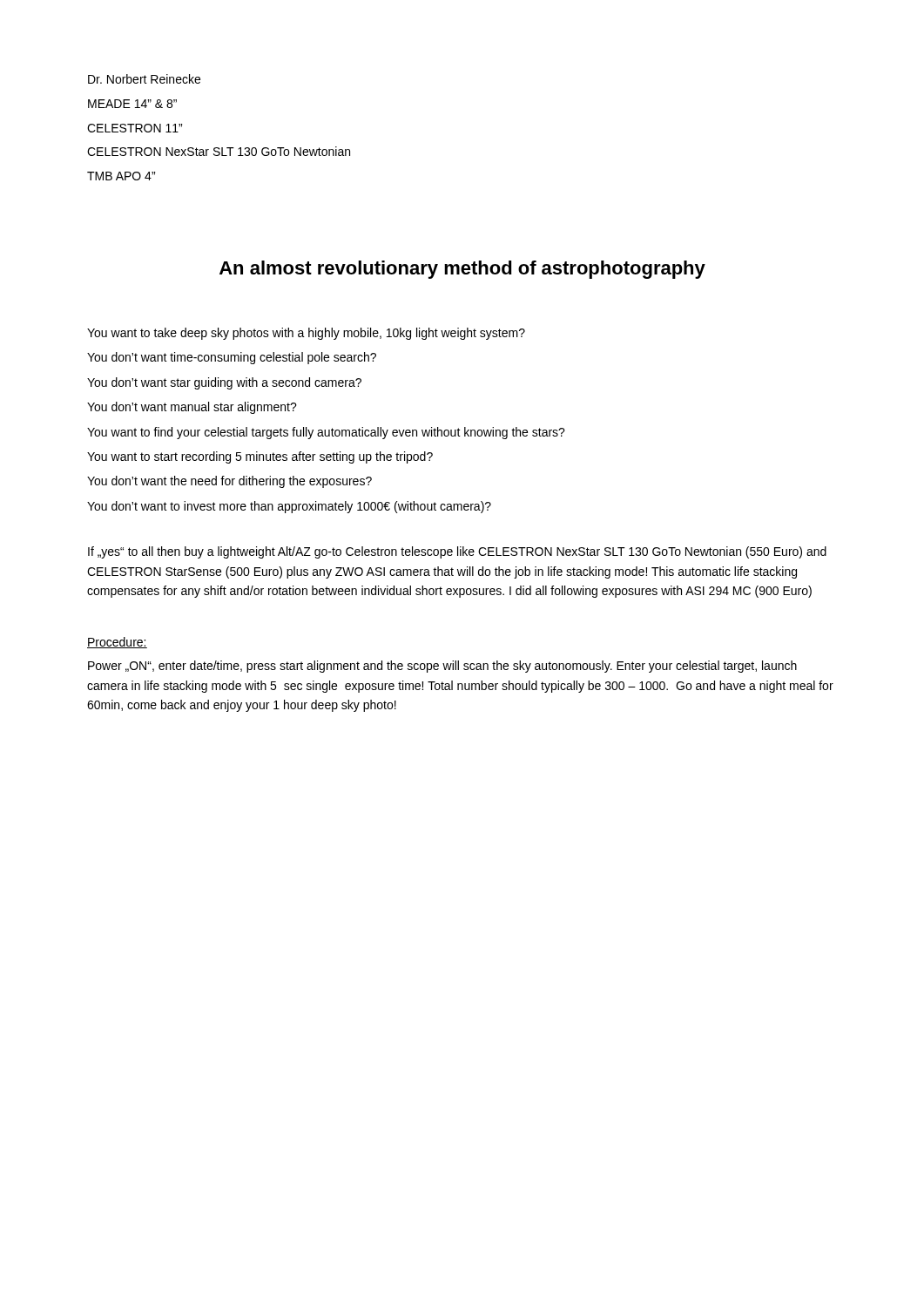Viewport: 924px width, 1307px height.
Task: Select the passage starting "Dr. Norbert Reinecke"
Action: (144, 79)
